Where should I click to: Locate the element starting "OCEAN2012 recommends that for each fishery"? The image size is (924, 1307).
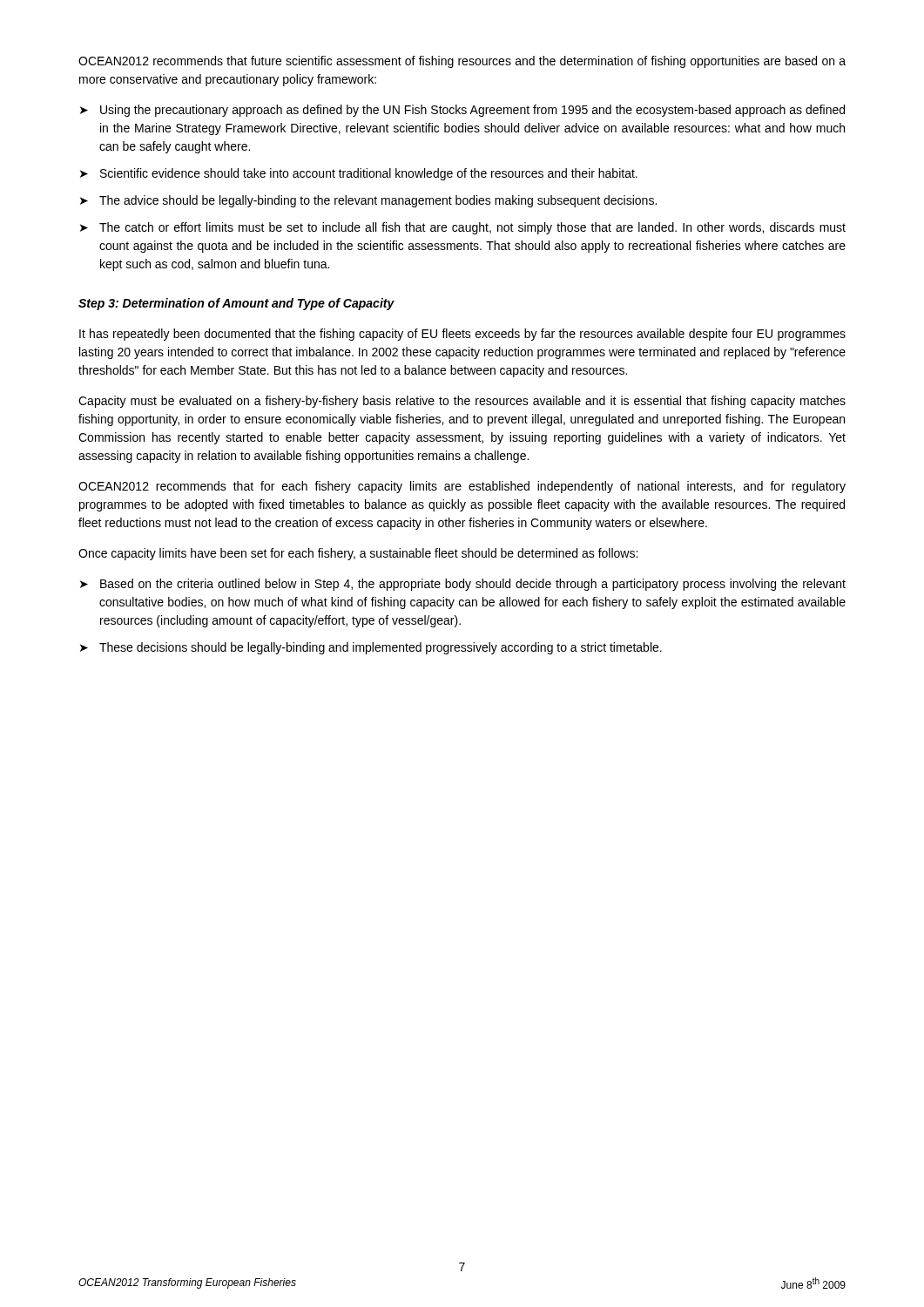click(x=462, y=505)
